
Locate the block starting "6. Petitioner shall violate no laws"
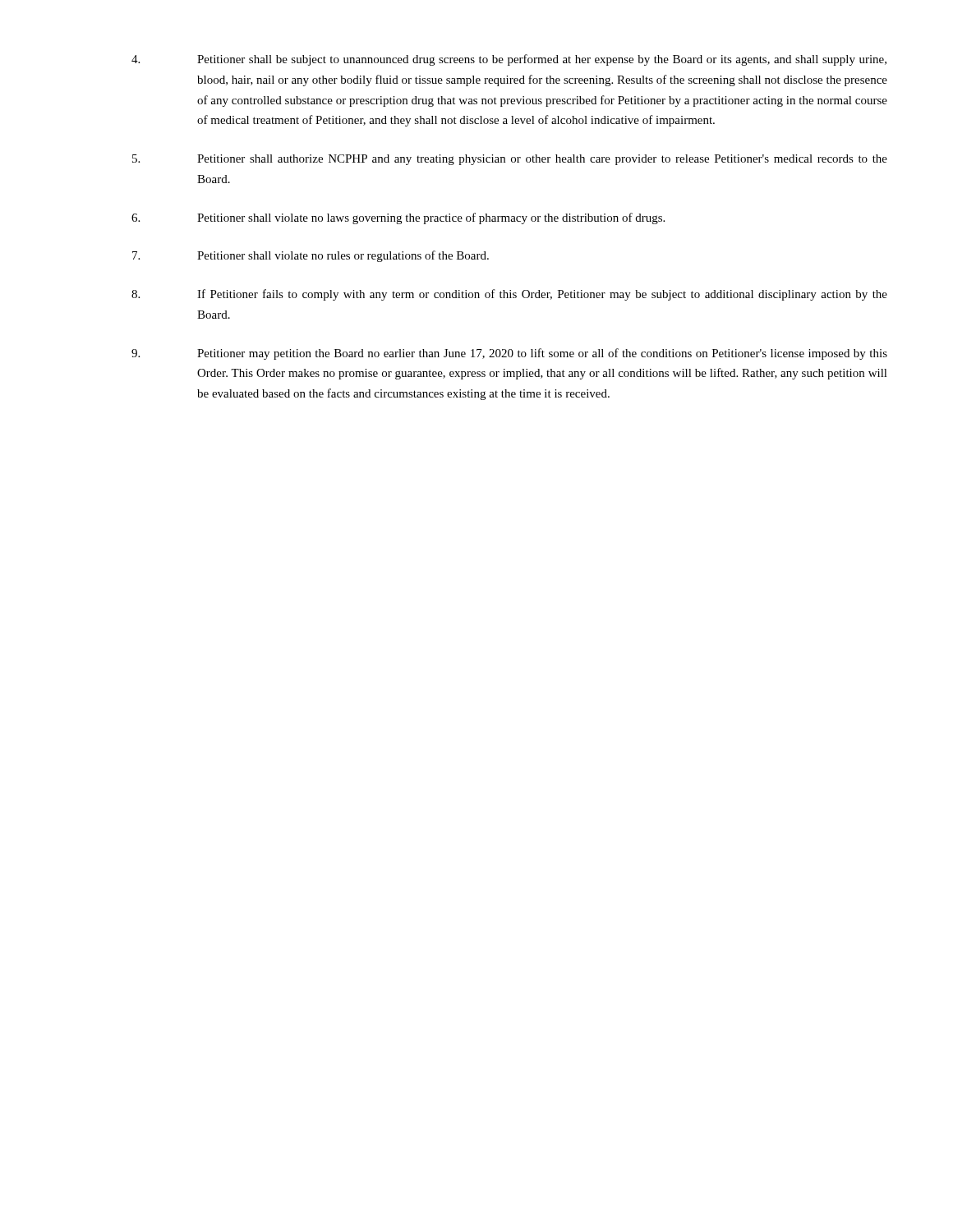point(509,218)
